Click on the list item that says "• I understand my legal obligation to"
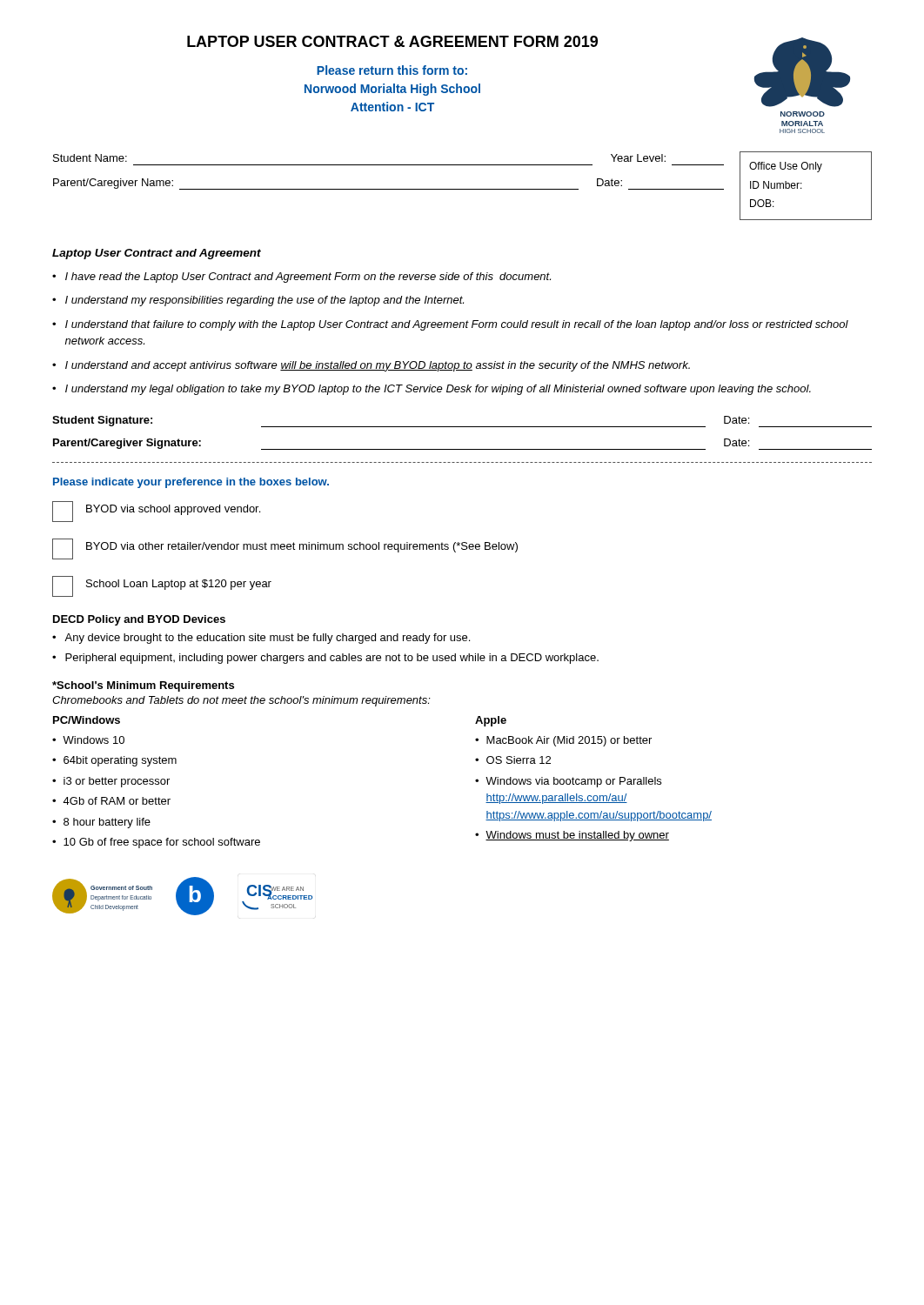The width and height of the screenshot is (924, 1305). (432, 389)
